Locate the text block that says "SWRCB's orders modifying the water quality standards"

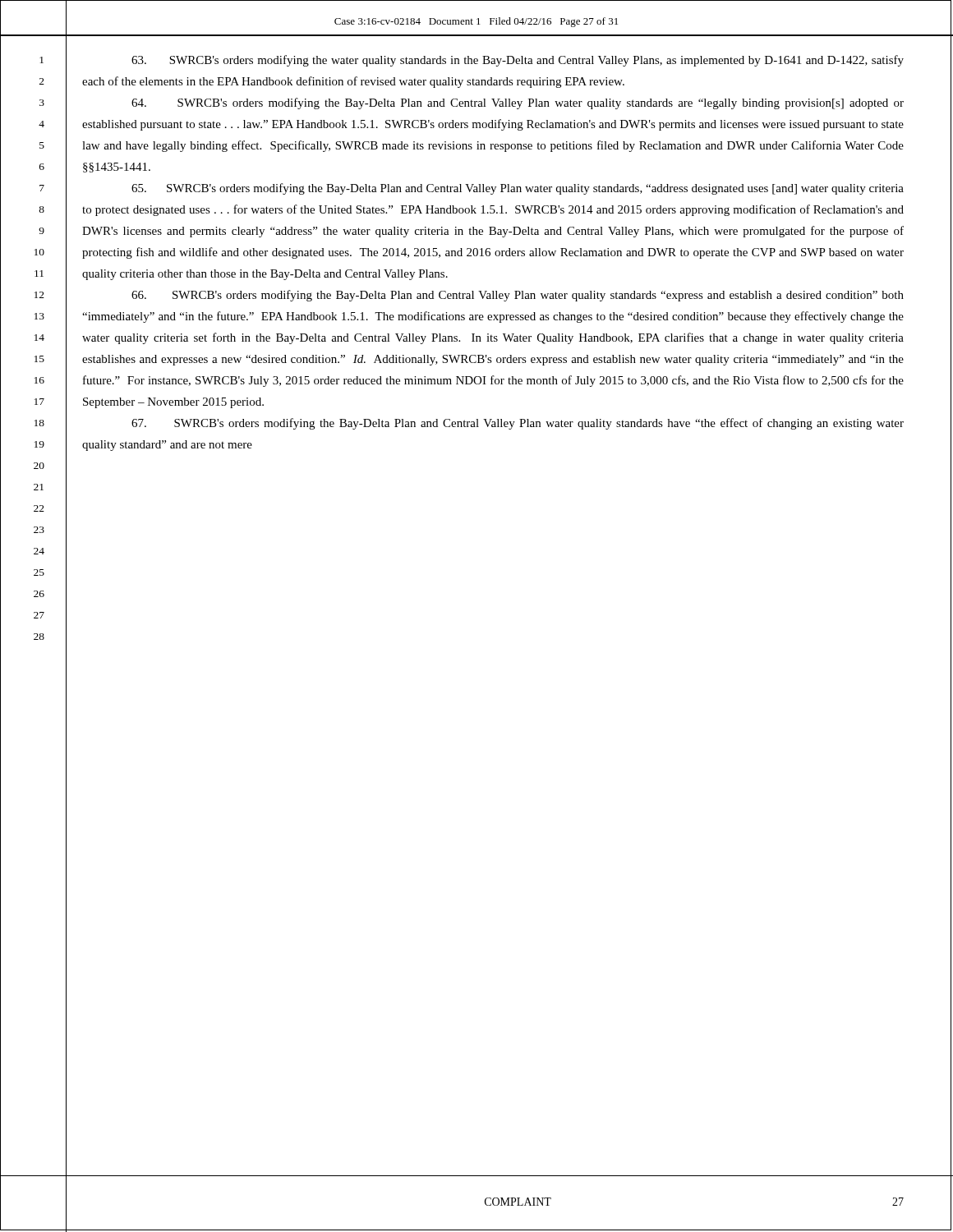[x=493, y=71]
